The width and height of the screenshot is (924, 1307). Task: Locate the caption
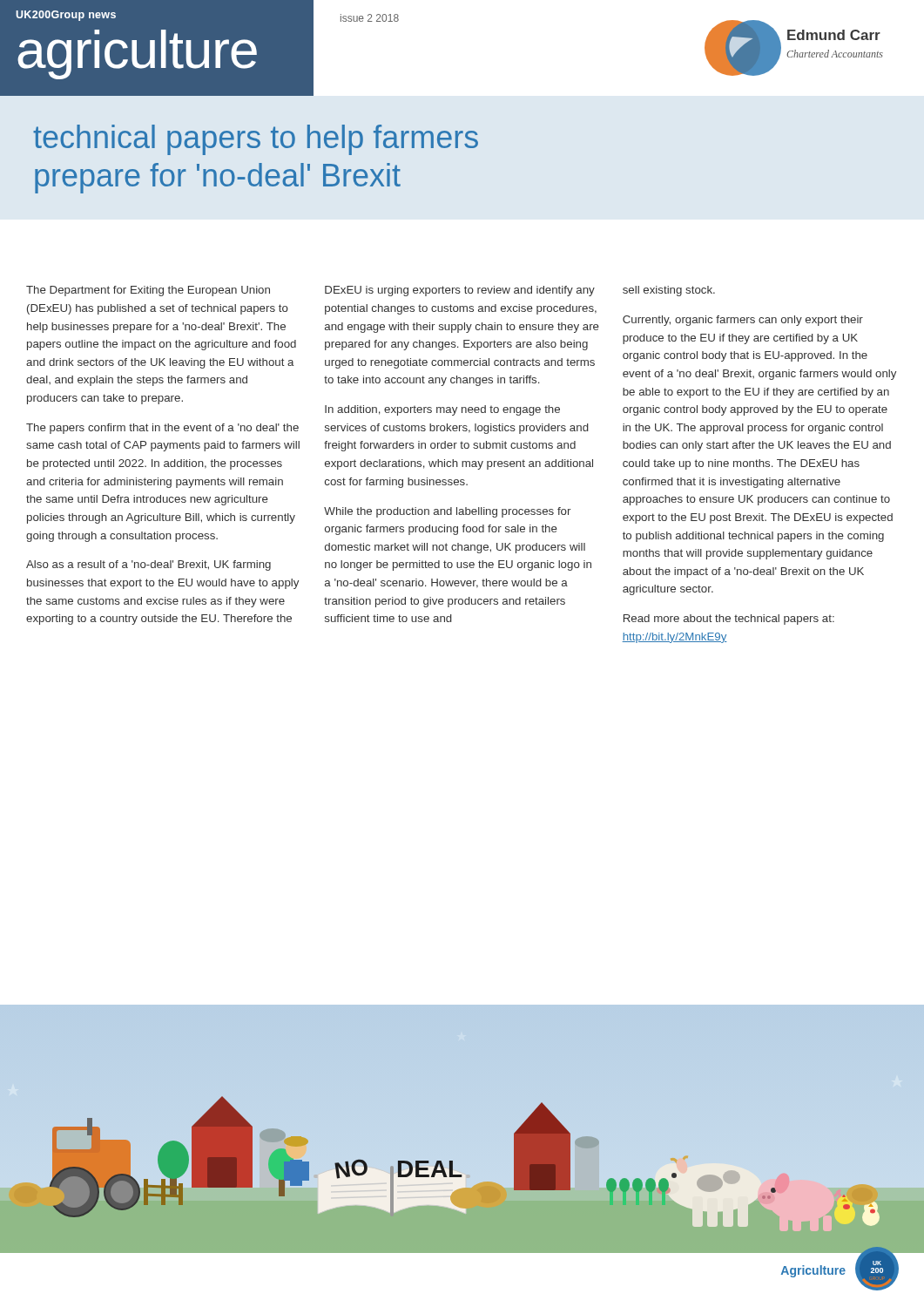(813, 1270)
